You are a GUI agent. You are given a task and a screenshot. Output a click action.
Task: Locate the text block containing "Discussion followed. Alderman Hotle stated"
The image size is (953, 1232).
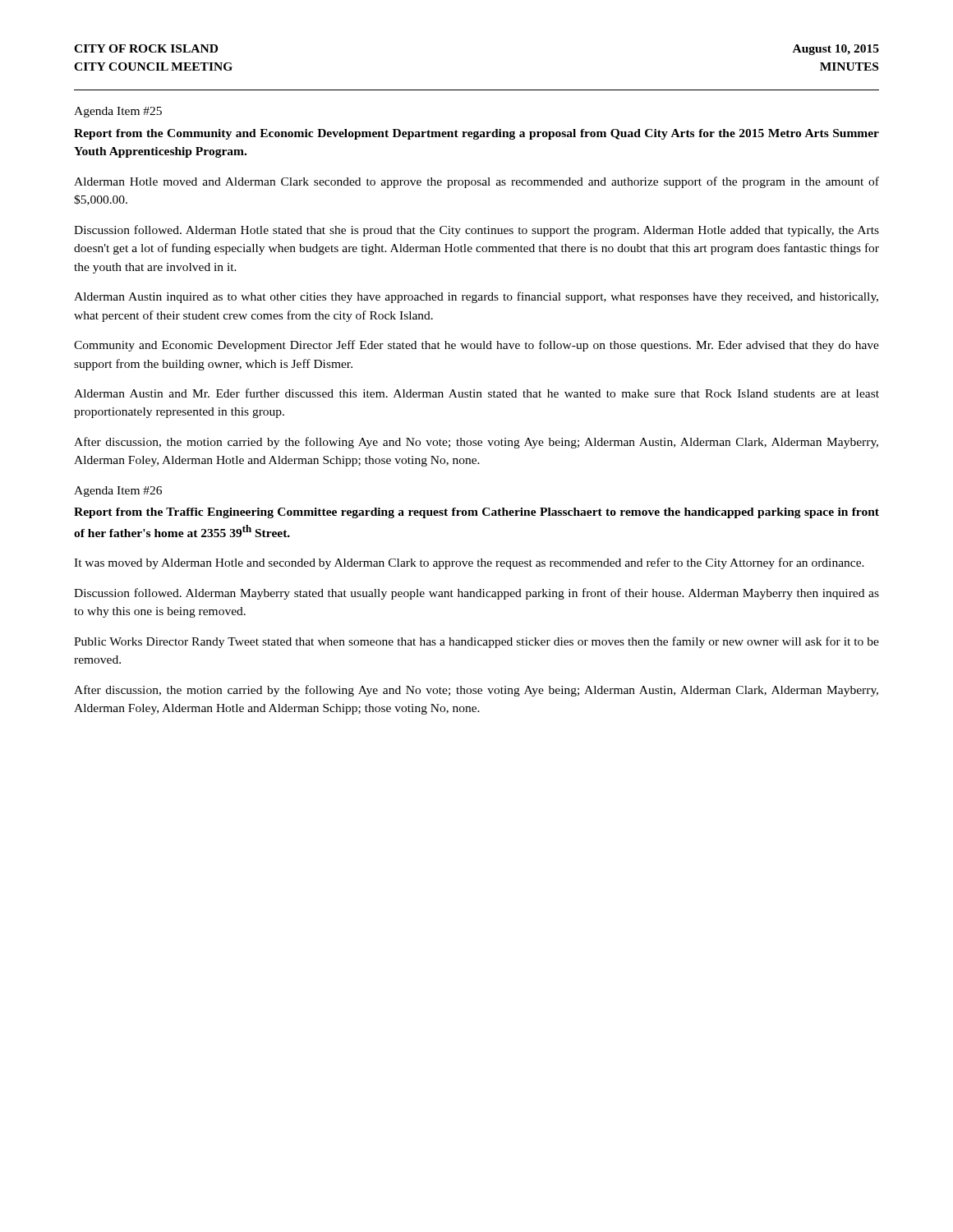476,248
